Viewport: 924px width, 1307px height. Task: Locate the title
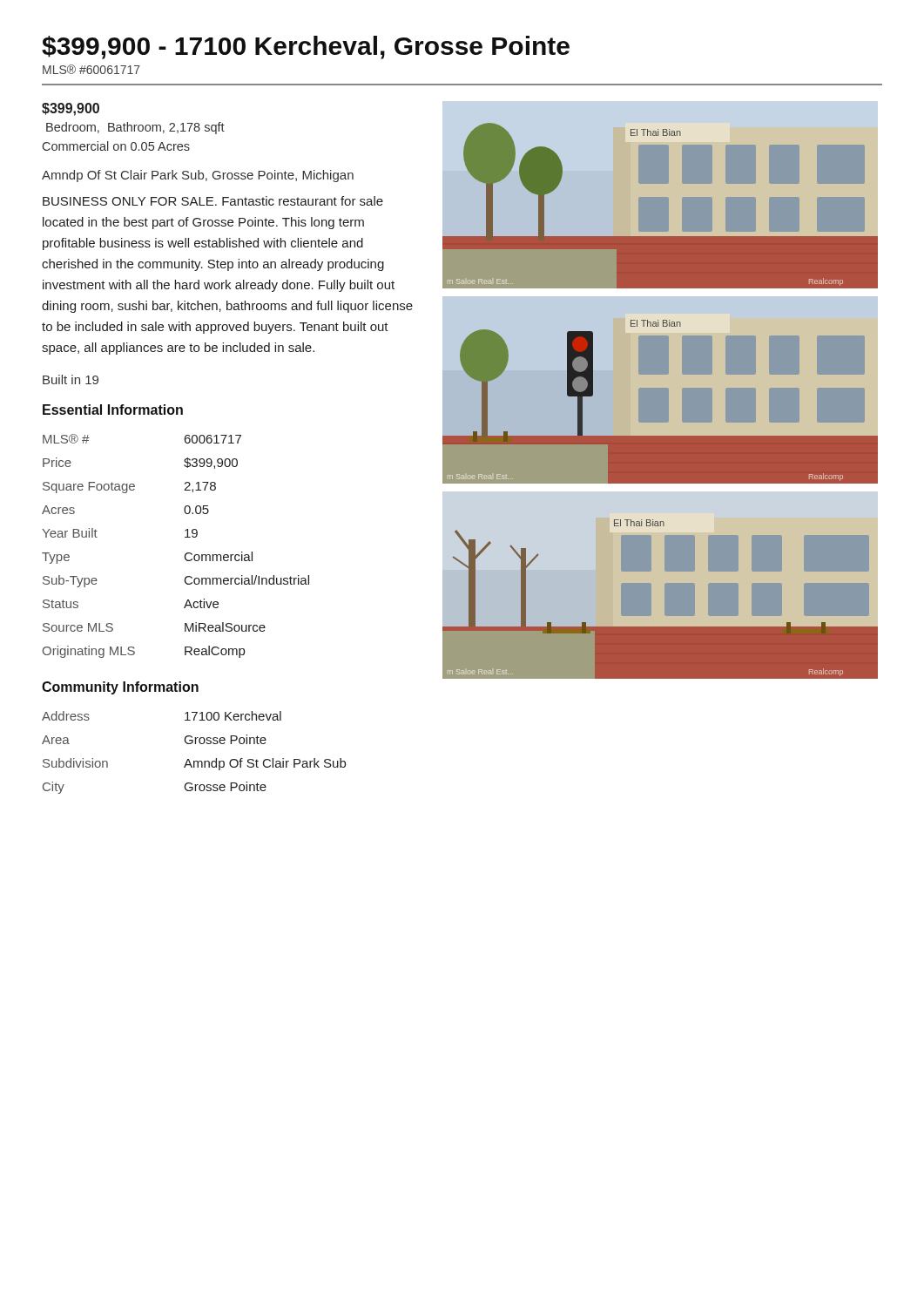306,46
